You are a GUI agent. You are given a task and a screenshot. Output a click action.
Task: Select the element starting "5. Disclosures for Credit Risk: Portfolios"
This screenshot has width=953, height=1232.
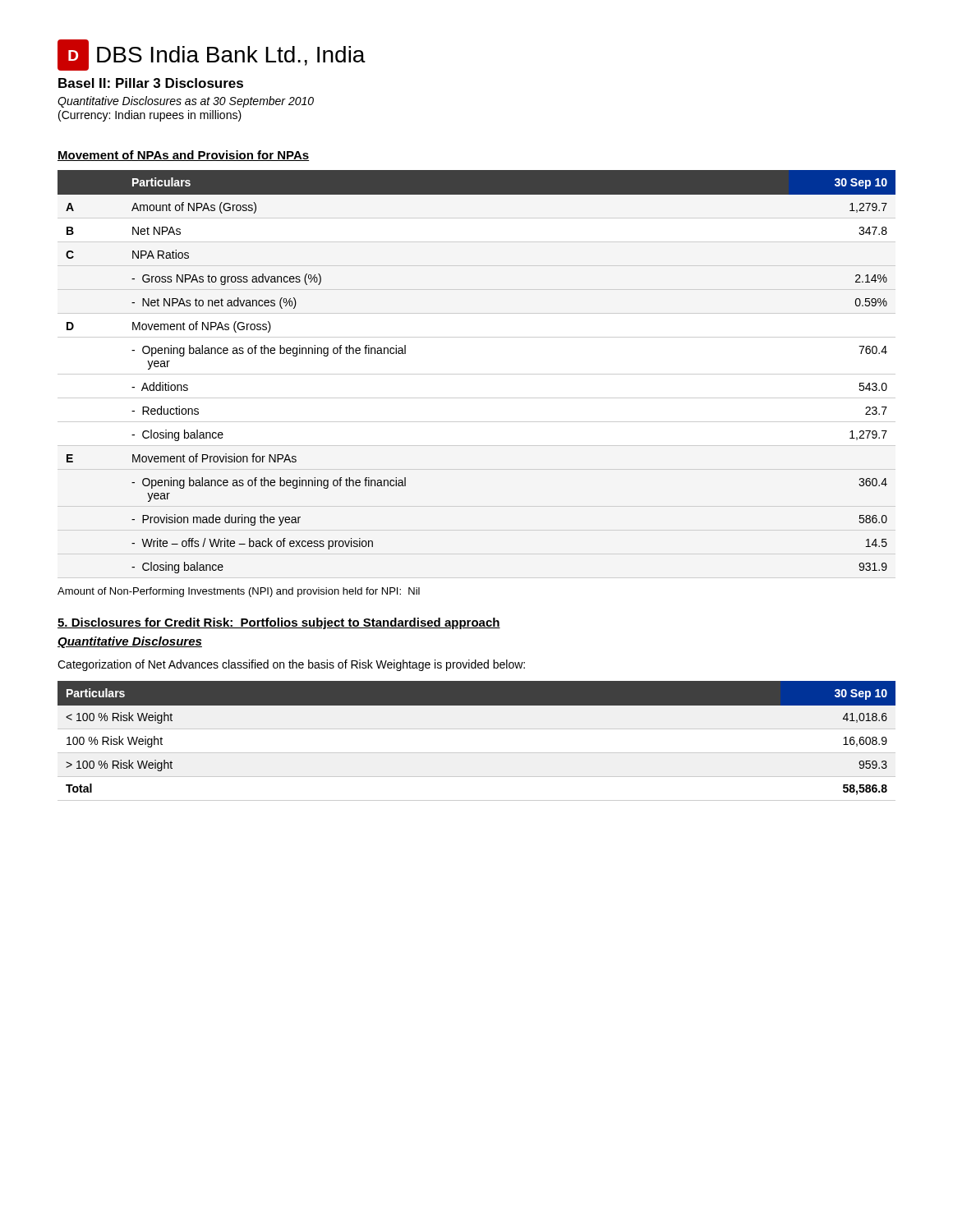coord(279,622)
